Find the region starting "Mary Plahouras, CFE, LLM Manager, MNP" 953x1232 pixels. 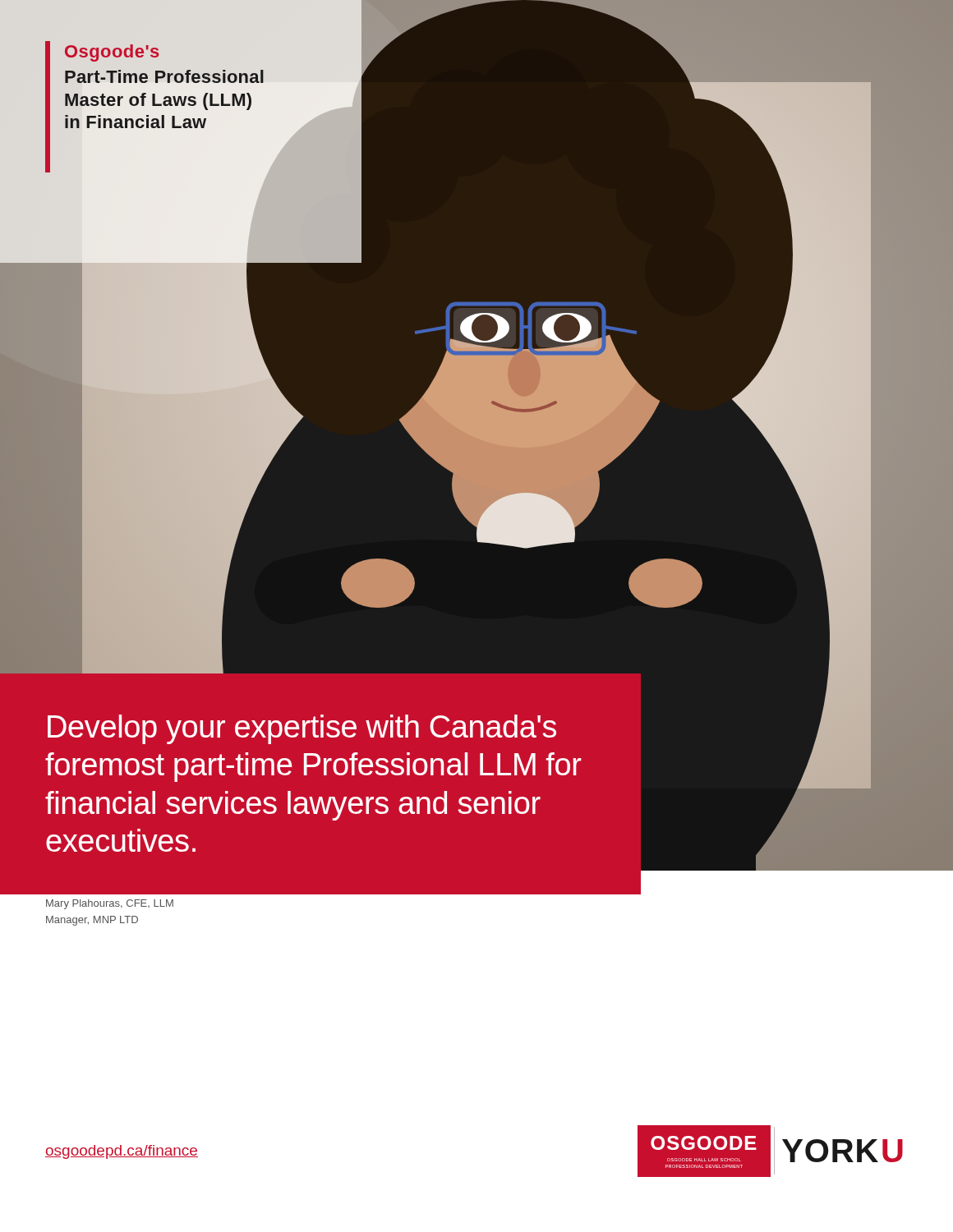tap(110, 911)
